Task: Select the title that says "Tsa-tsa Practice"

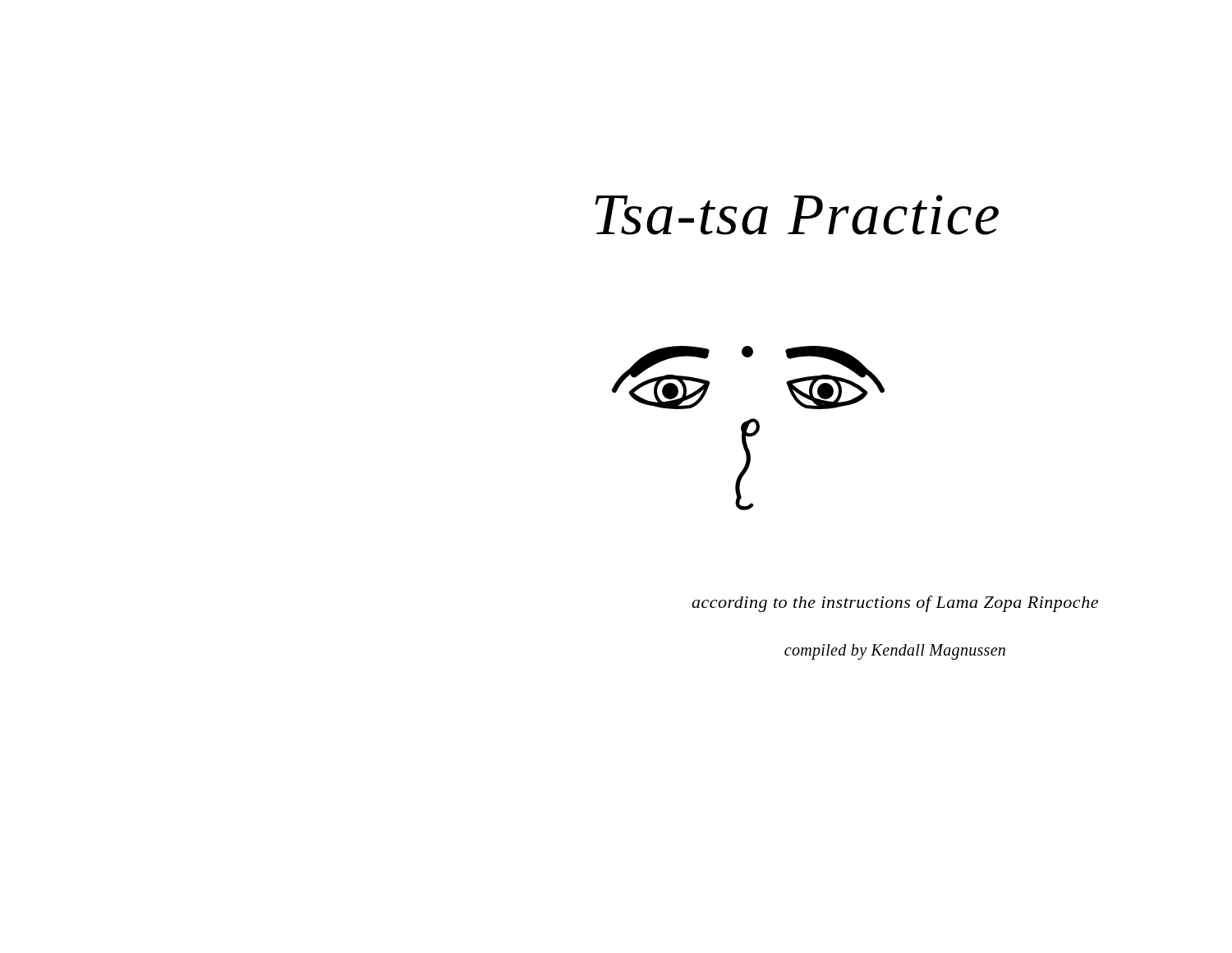Action: (796, 214)
